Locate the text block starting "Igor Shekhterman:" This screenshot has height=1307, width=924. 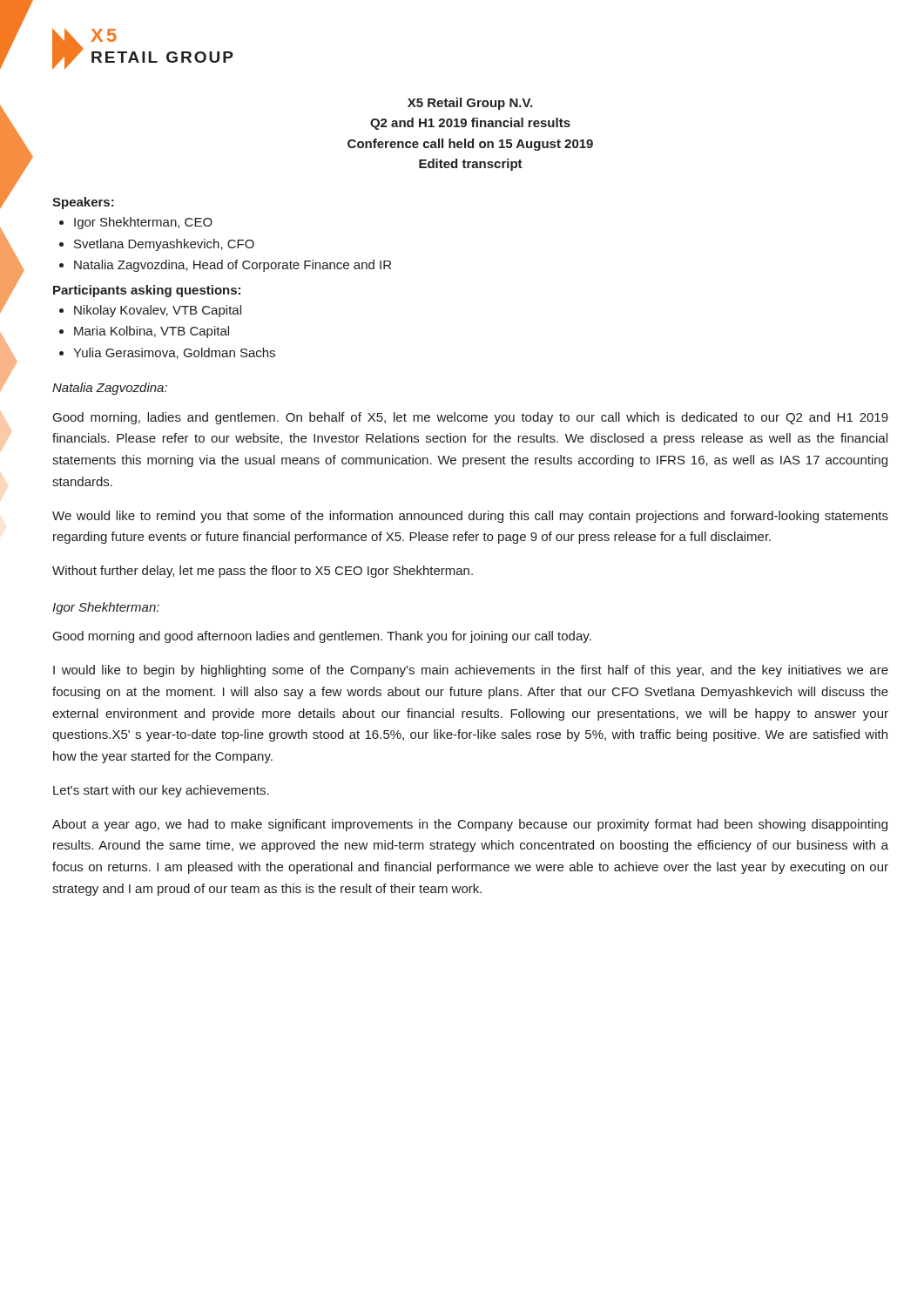click(106, 607)
